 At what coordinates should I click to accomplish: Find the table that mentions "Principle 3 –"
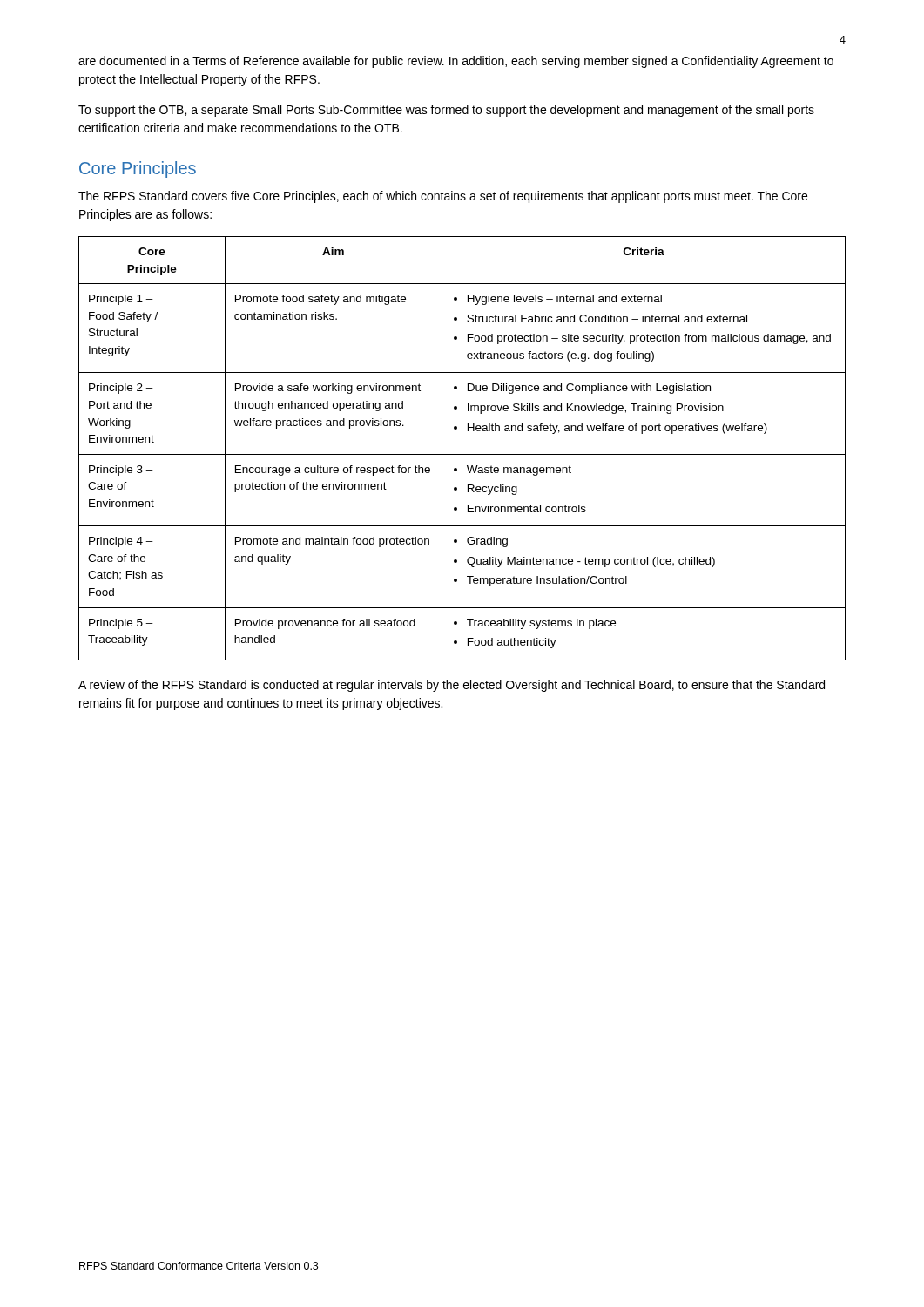point(462,448)
